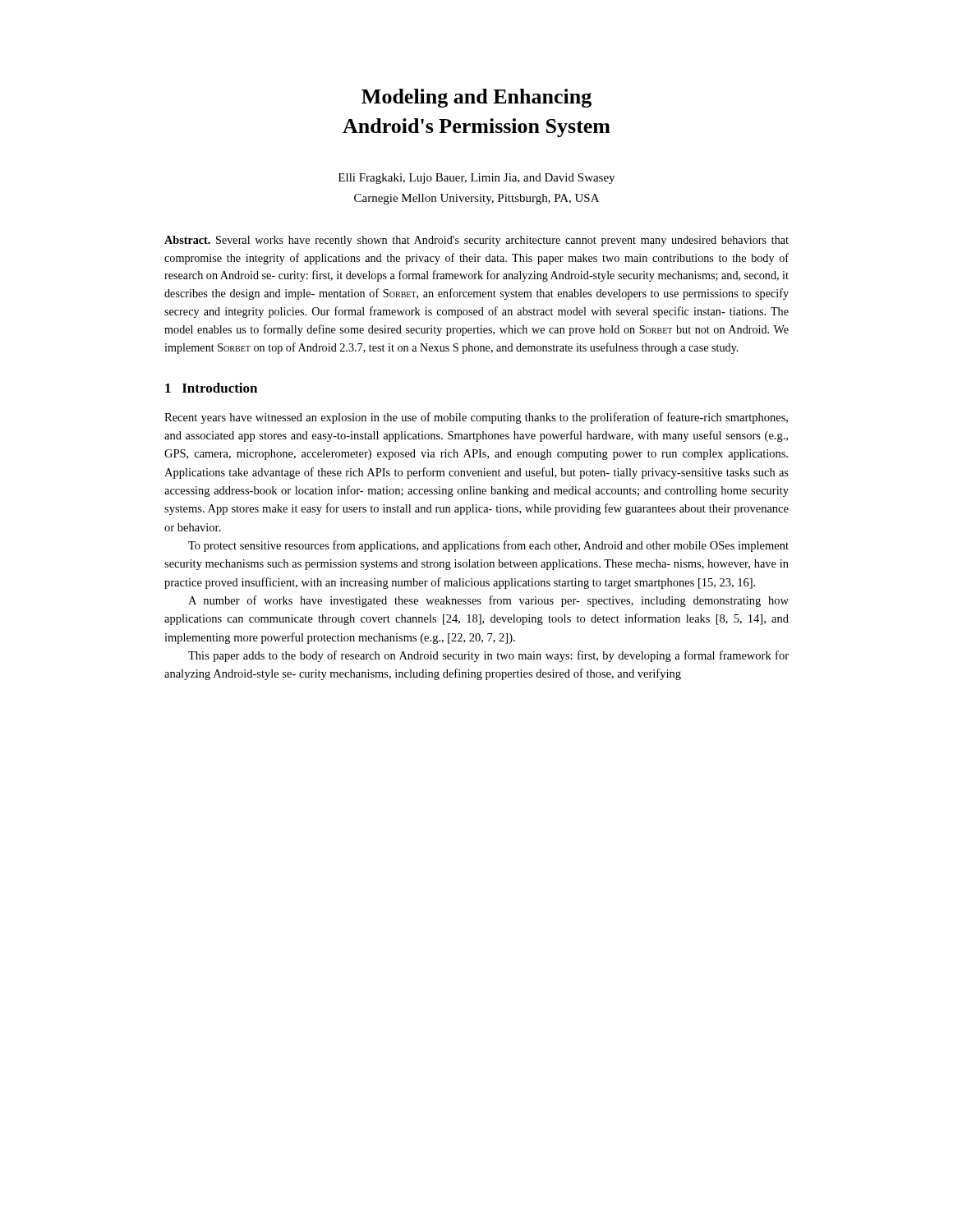Viewport: 953px width, 1232px height.
Task: Find the block on this page that starts "Carnegie Mellon University,"
Action: (x=476, y=198)
